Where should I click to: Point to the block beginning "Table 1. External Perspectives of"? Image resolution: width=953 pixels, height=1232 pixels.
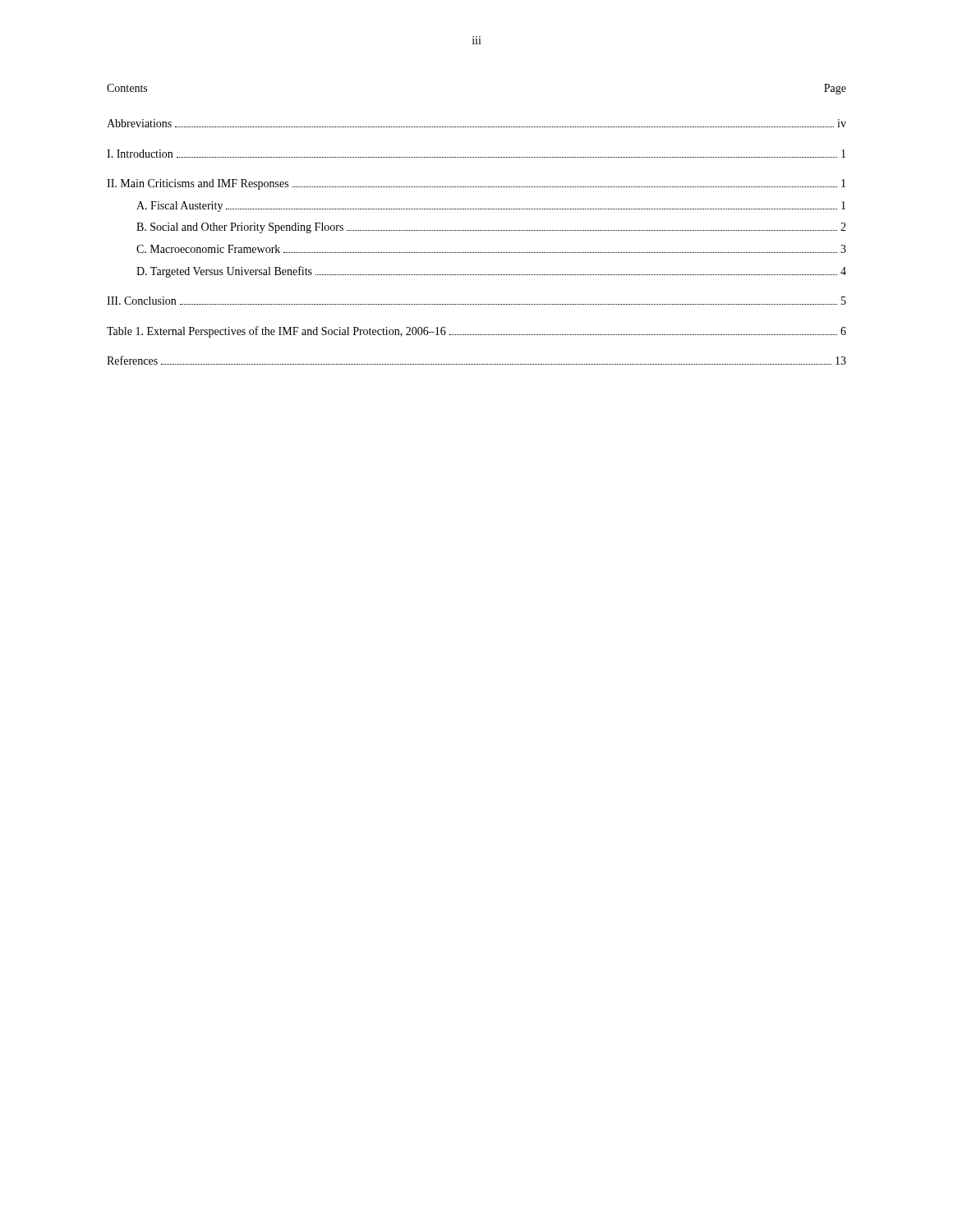(476, 332)
